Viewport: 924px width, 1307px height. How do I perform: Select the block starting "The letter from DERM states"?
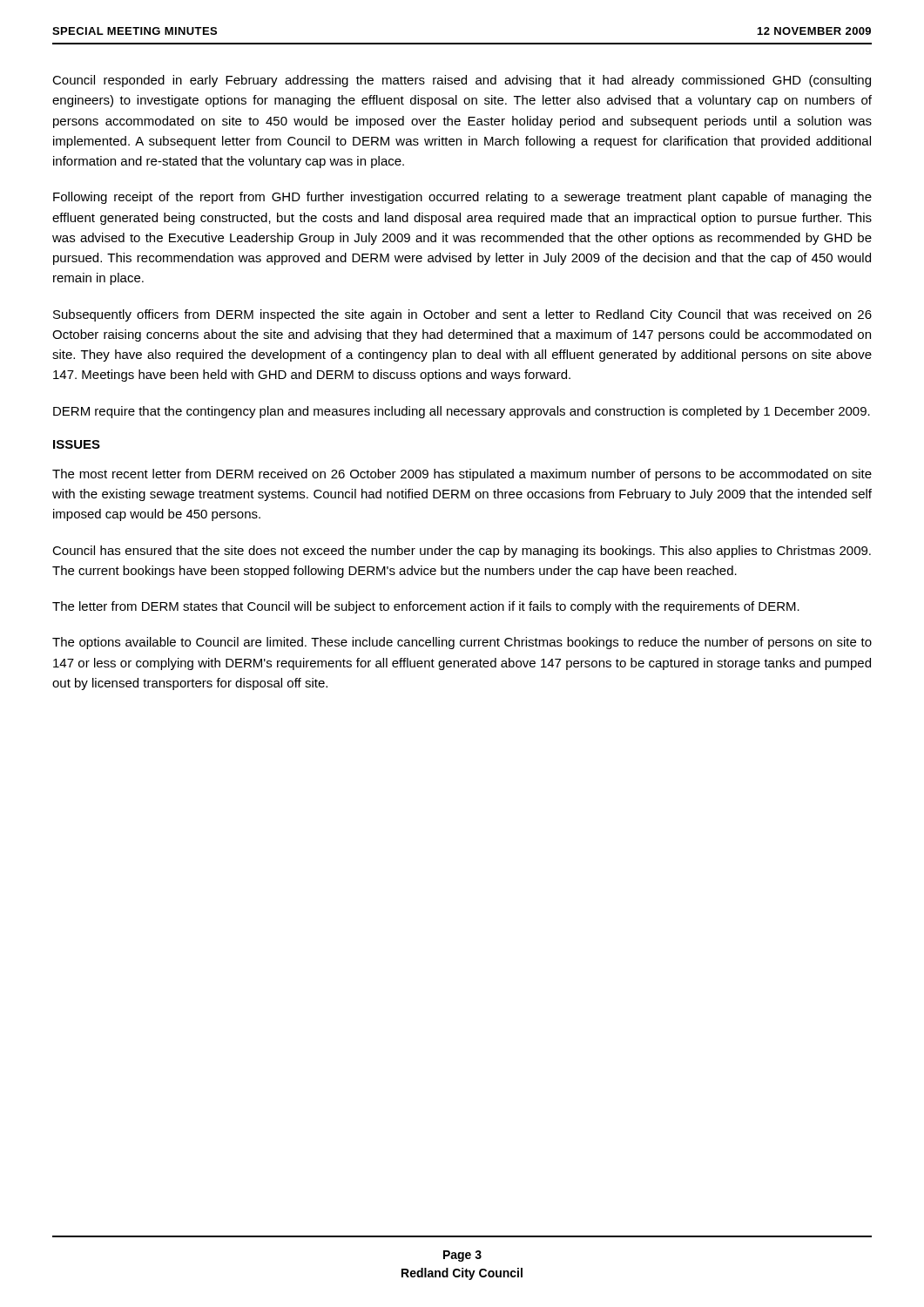[x=426, y=606]
